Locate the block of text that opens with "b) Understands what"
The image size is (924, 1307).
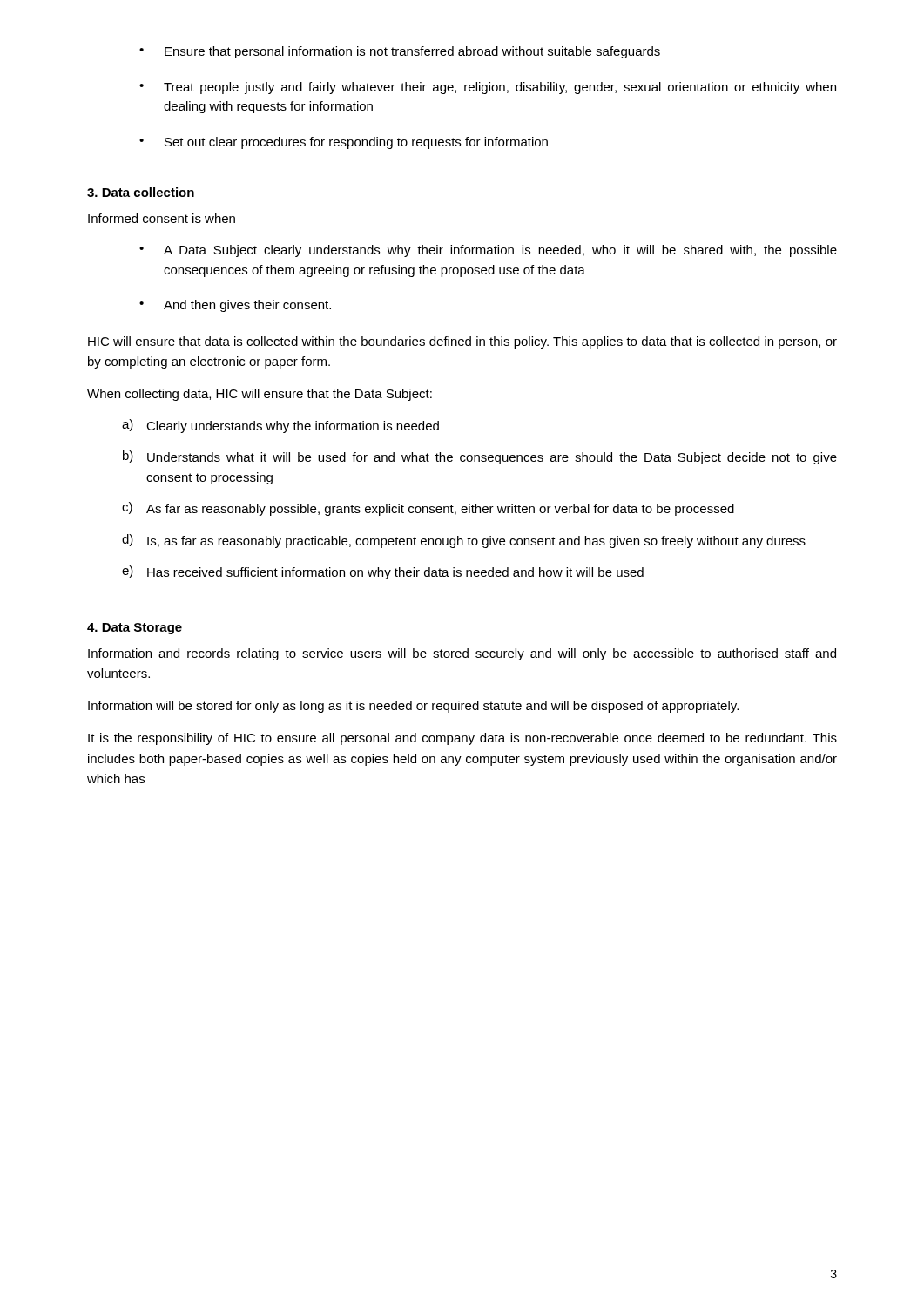tap(479, 468)
